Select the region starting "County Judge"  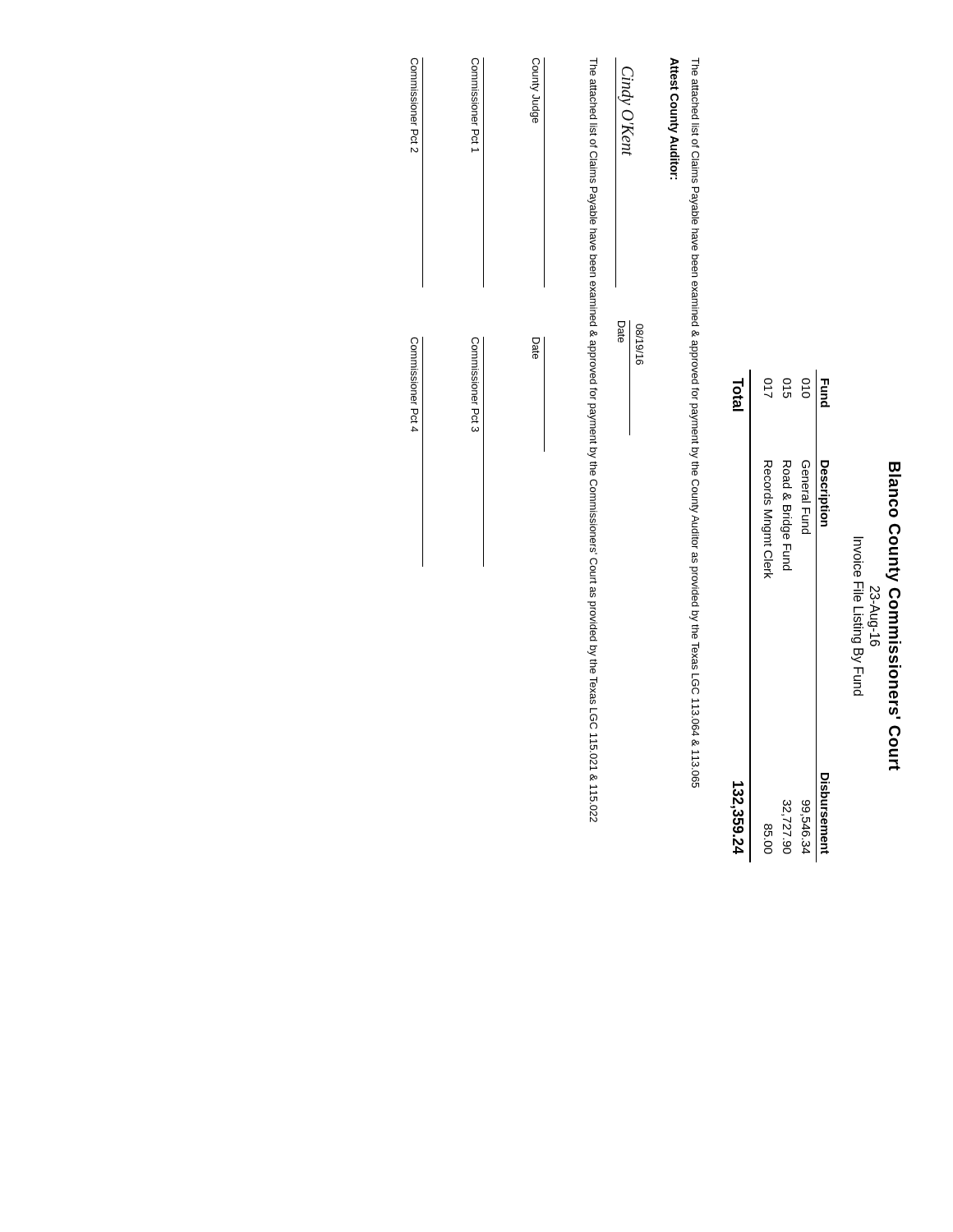(x=536, y=90)
